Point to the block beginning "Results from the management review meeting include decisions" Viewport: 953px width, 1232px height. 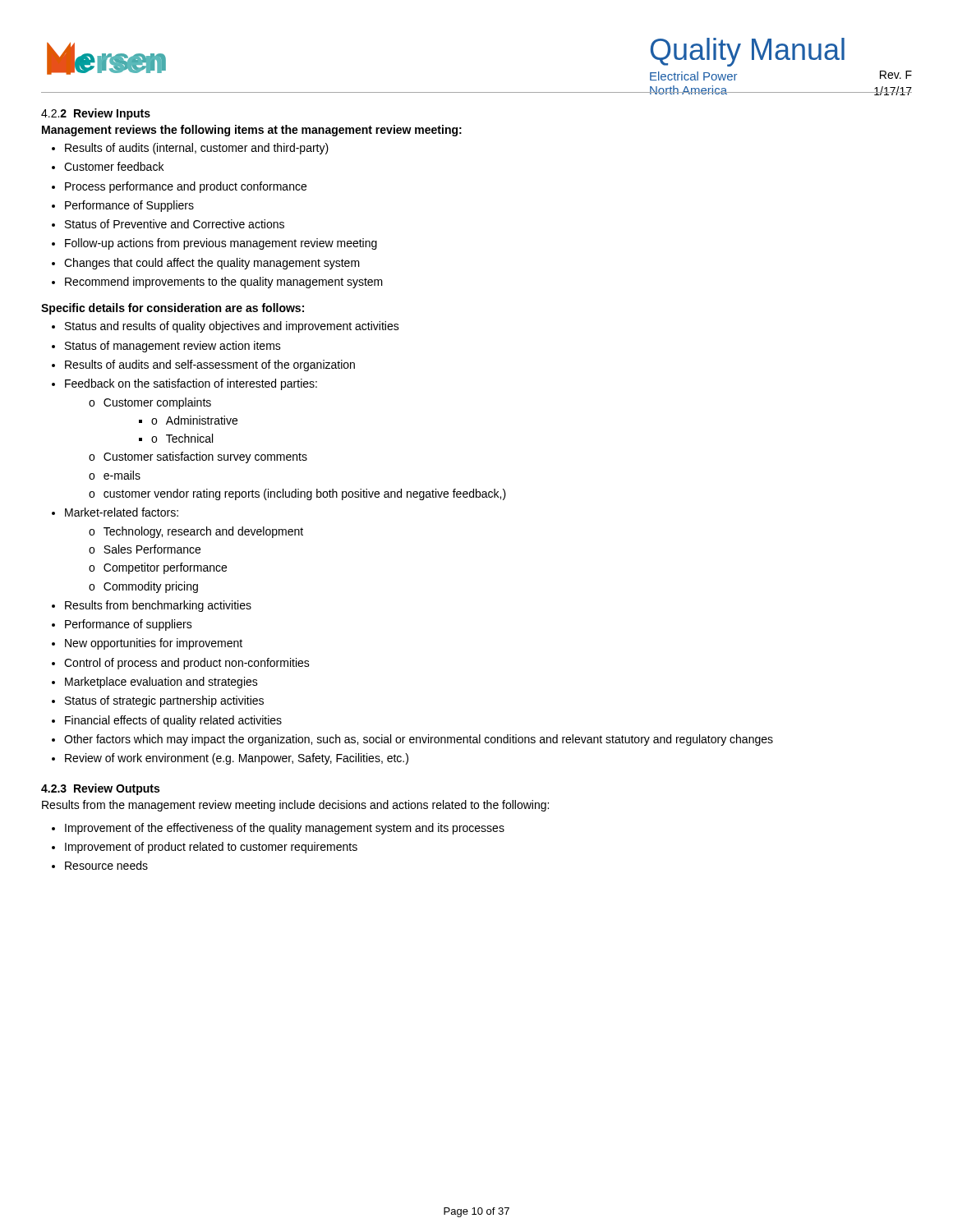click(296, 804)
